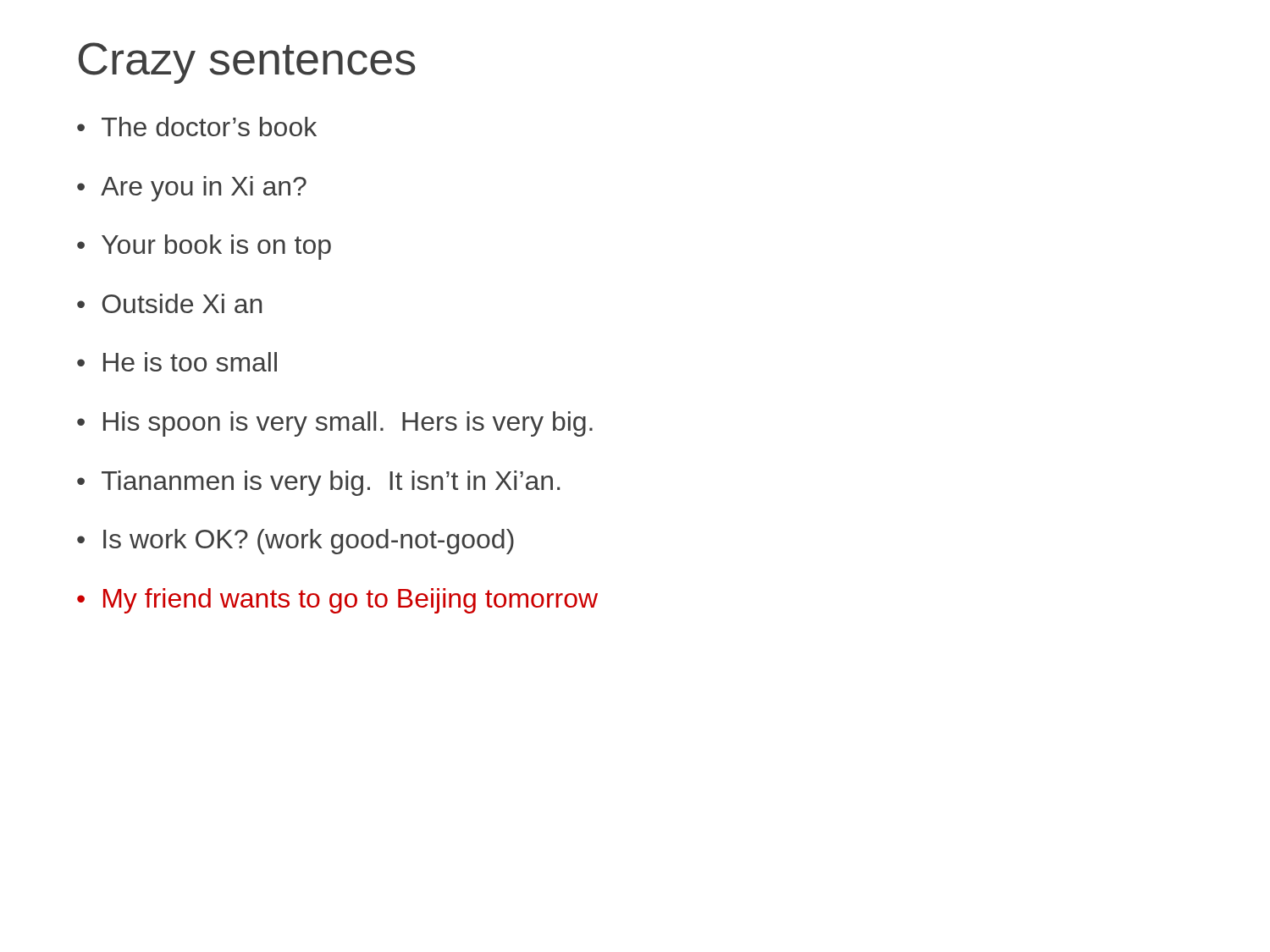1270x952 pixels.
Task: Select the text starting "• Are you in Xi"
Action: [x=192, y=186]
